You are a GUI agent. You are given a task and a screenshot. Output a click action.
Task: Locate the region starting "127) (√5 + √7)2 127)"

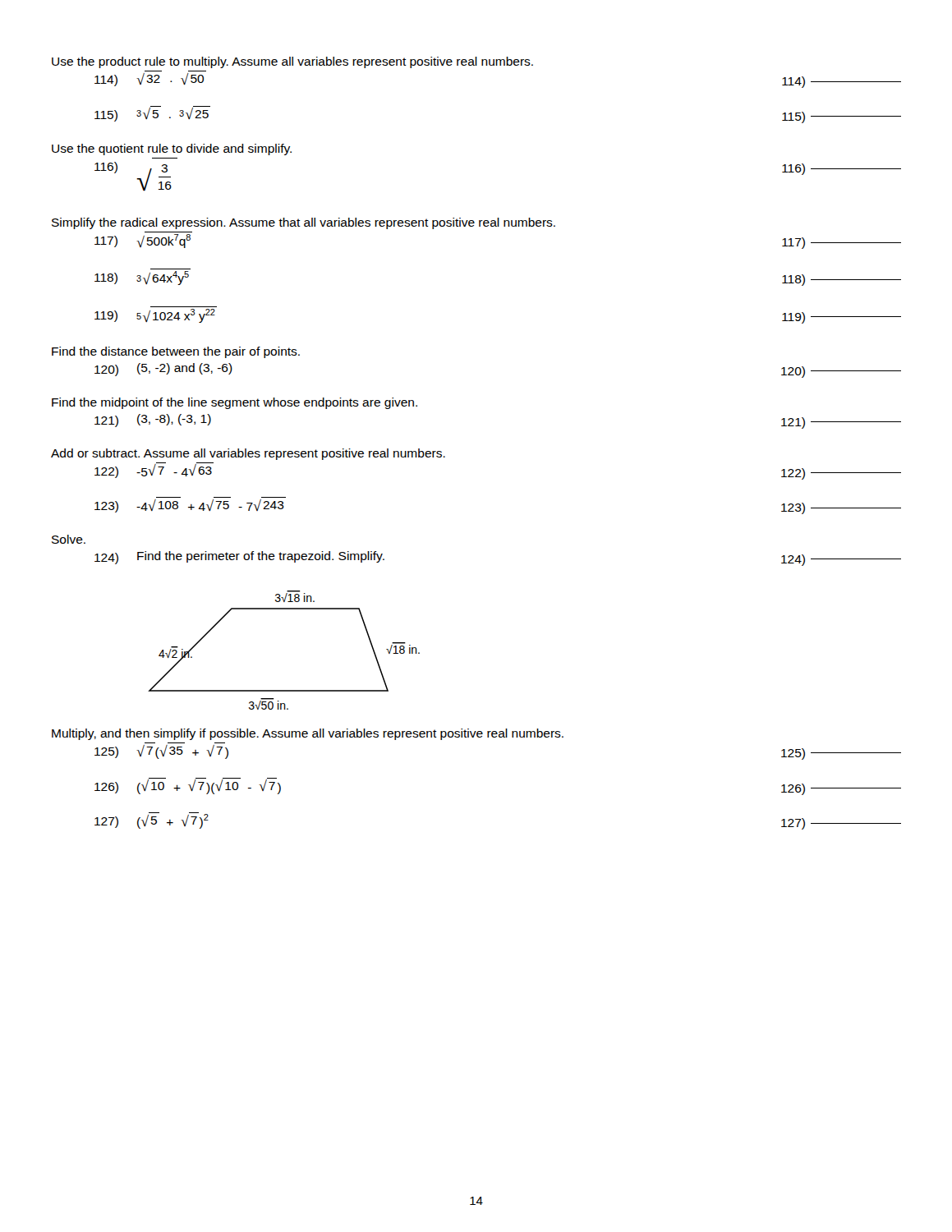188,819
